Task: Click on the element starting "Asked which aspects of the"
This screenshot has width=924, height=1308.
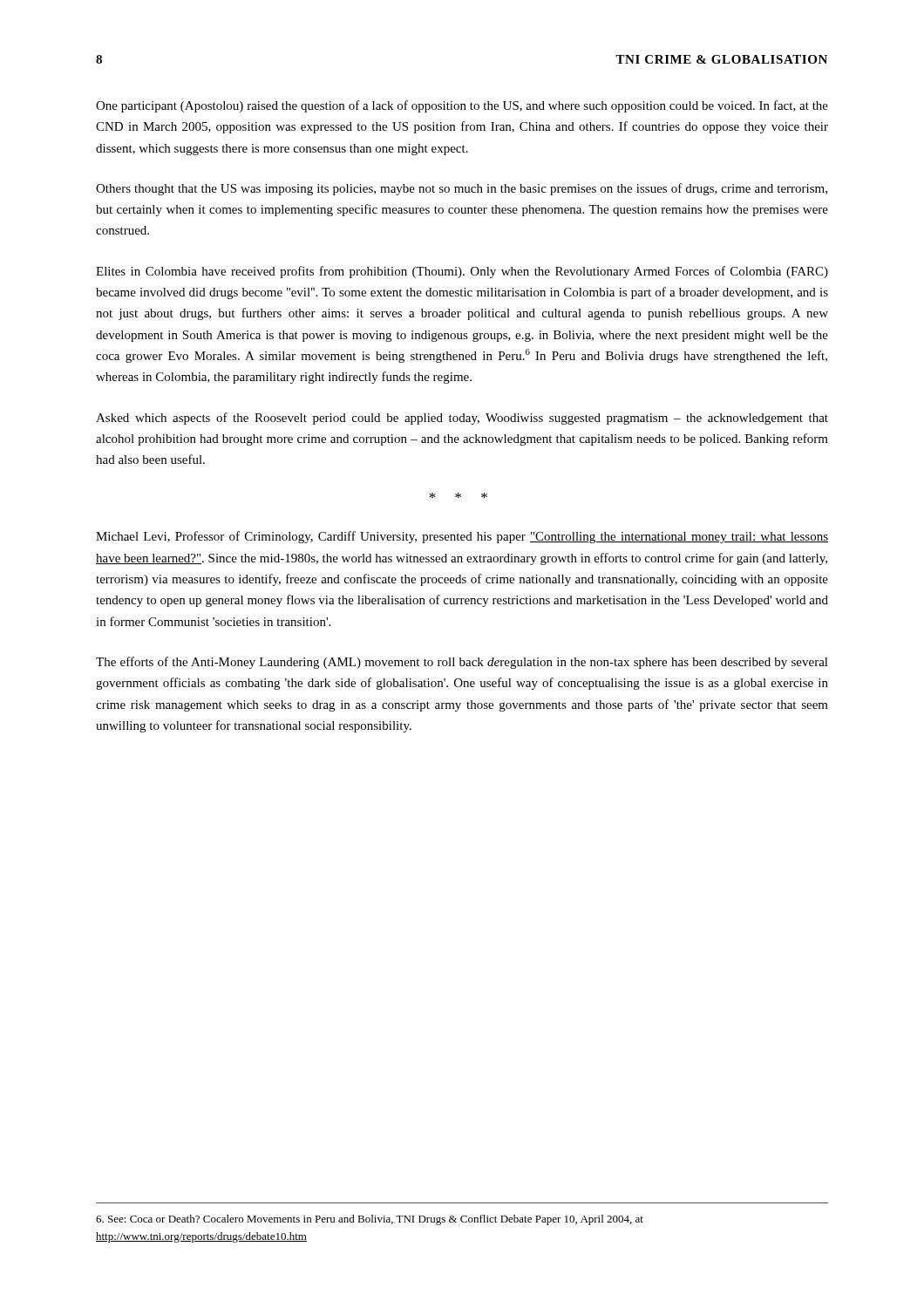Action: pyautogui.click(x=462, y=439)
